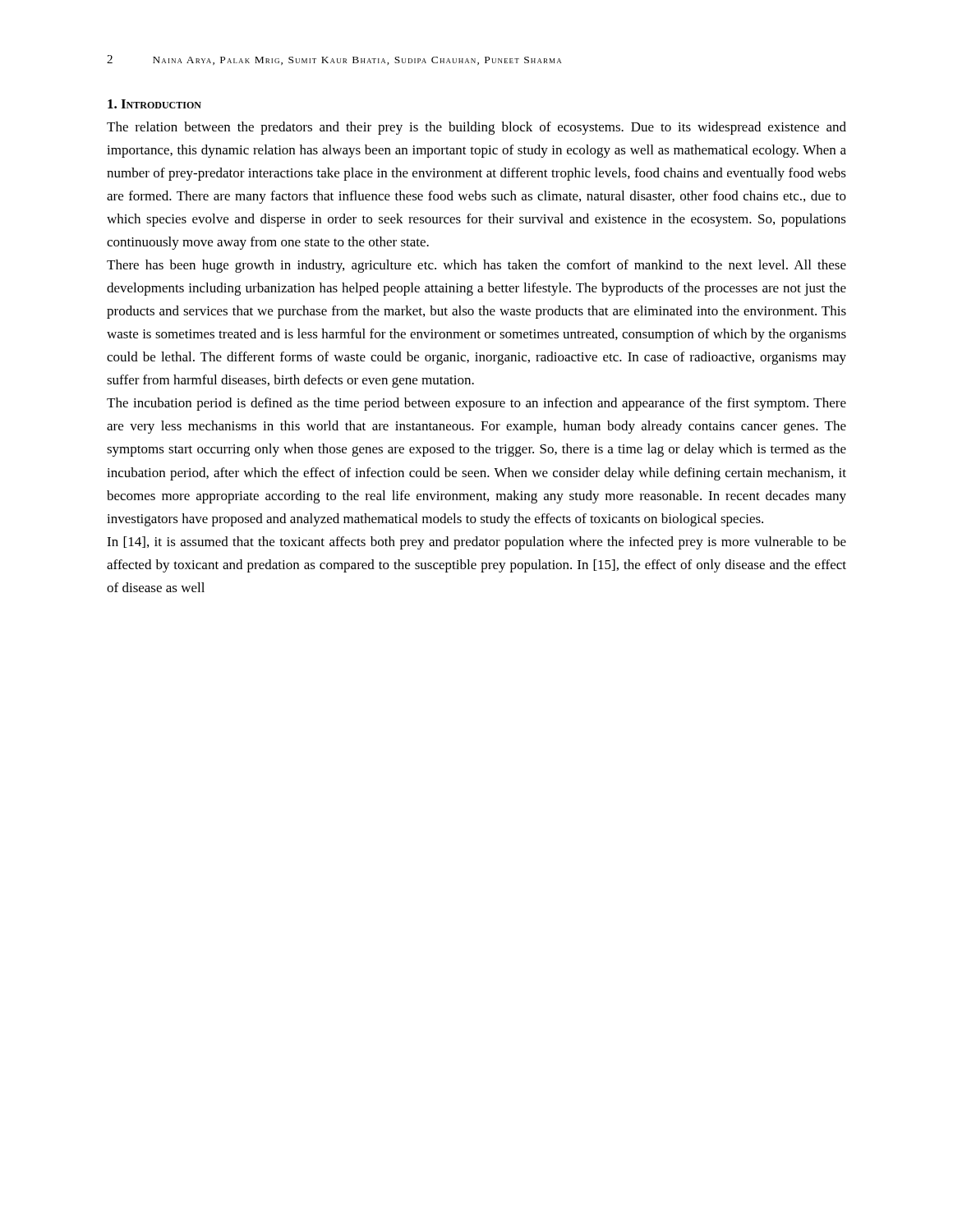Image resolution: width=953 pixels, height=1232 pixels.
Task: Select the text block containing "There has been huge growth in industry,"
Action: [476, 323]
